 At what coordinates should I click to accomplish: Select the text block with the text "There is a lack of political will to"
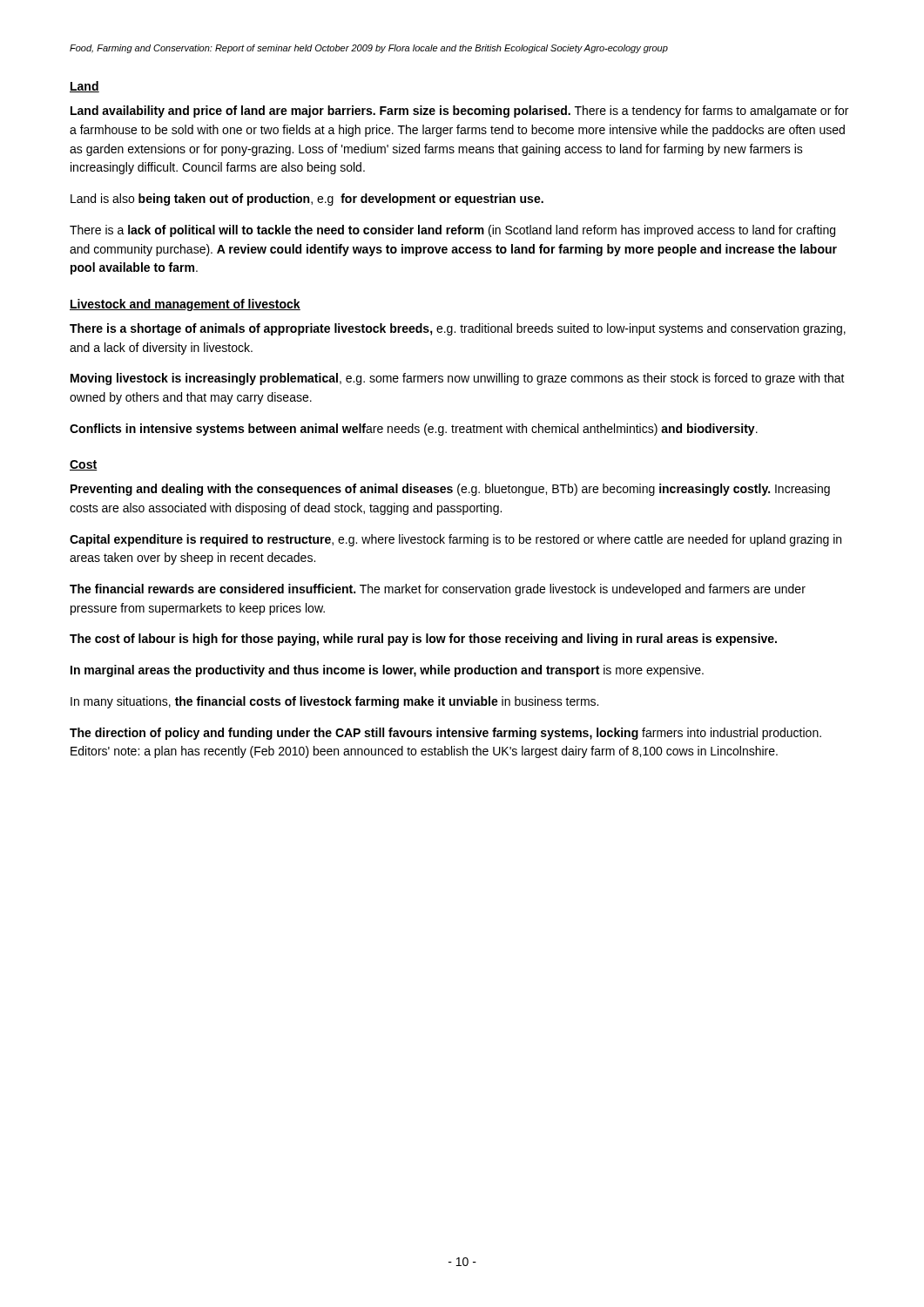[x=453, y=249]
